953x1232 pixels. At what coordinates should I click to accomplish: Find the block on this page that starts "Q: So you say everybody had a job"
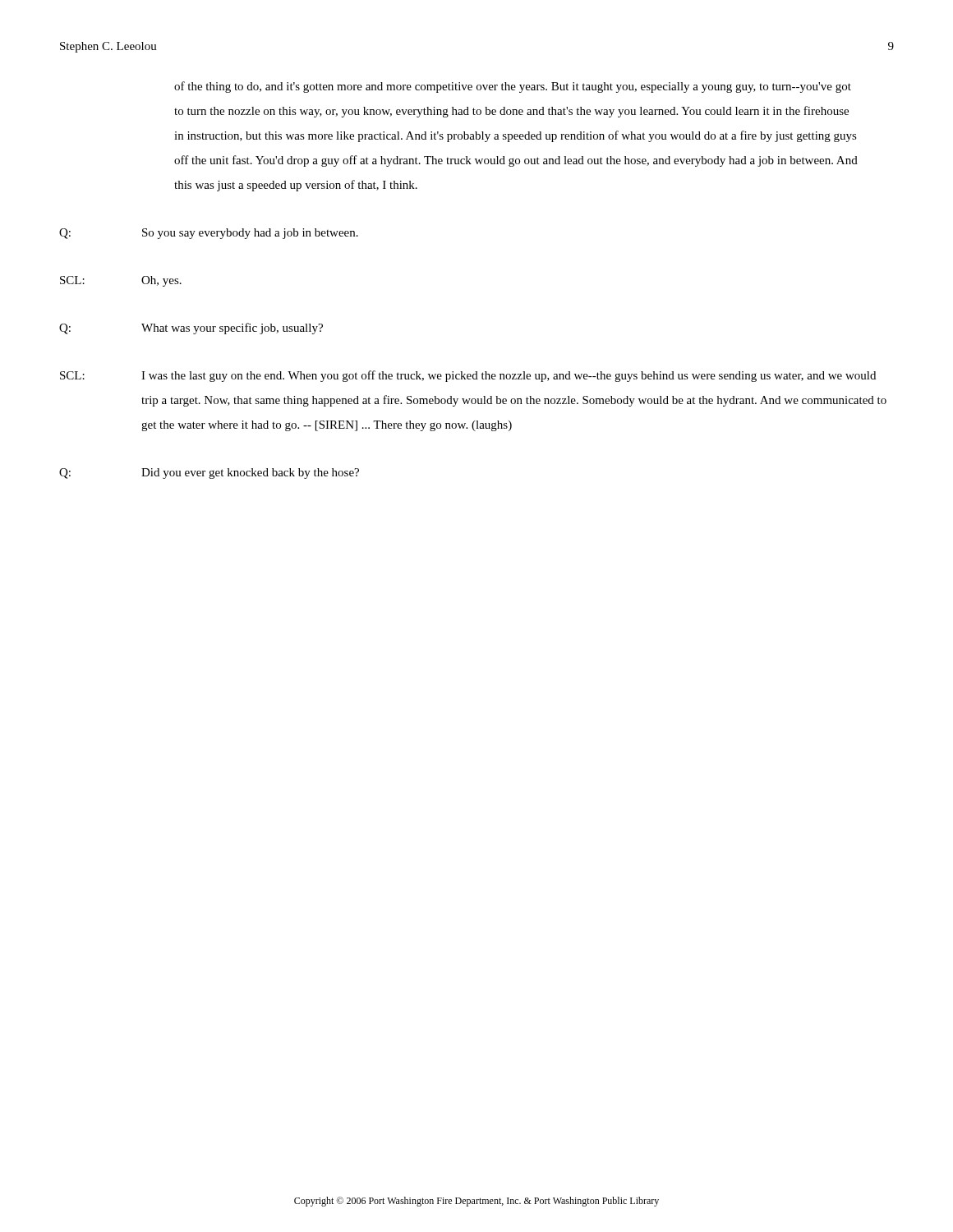point(209,234)
